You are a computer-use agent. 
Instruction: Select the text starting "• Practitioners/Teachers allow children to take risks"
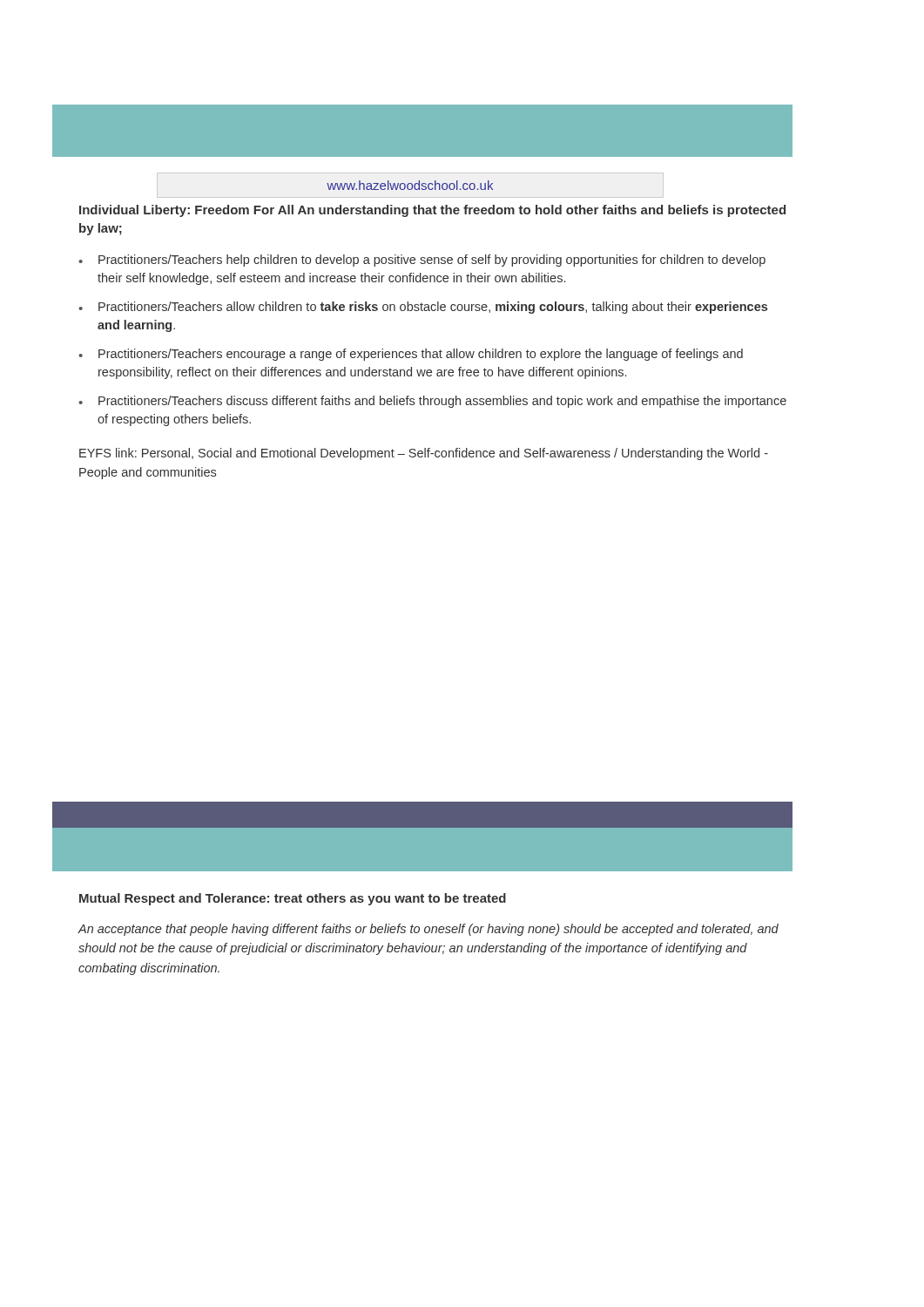click(x=435, y=316)
